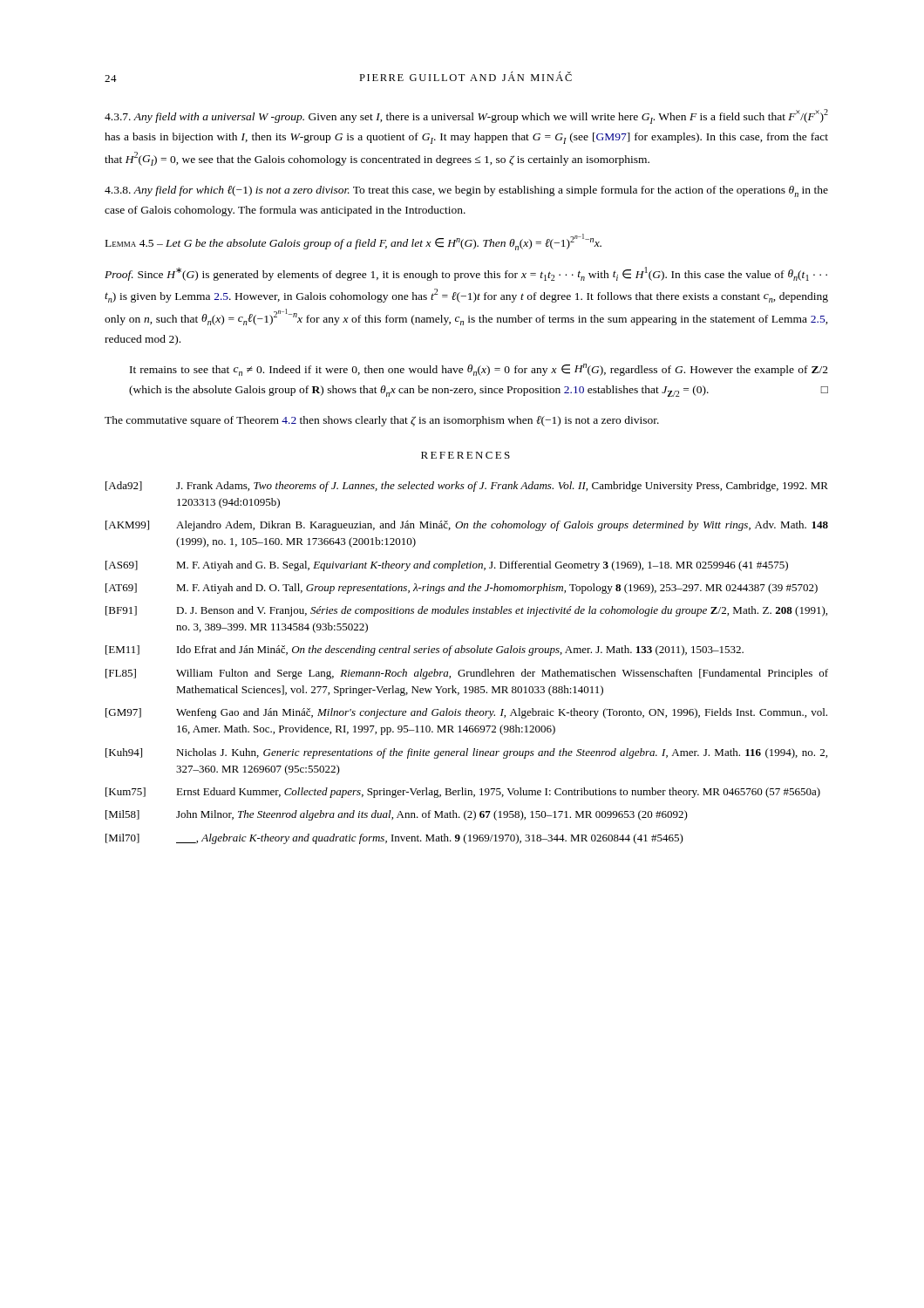Find the list item with the text "[Mil70] , Algebraic K-theory and quadratic"
This screenshot has width=924, height=1308.
click(x=466, y=837)
